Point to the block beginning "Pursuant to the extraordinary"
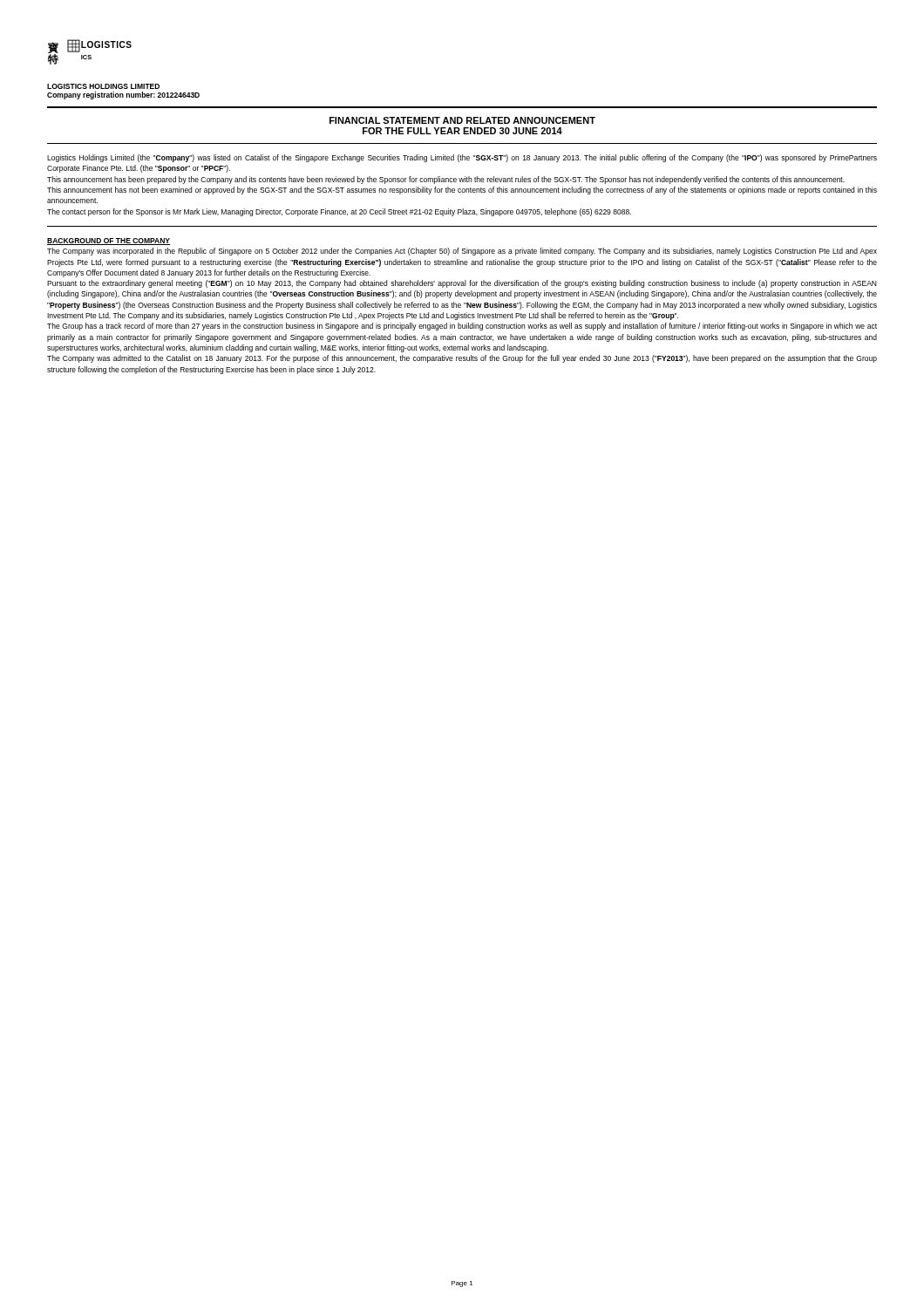Image resolution: width=924 pixels, height=1308 pixels. [x=462, y=300]
